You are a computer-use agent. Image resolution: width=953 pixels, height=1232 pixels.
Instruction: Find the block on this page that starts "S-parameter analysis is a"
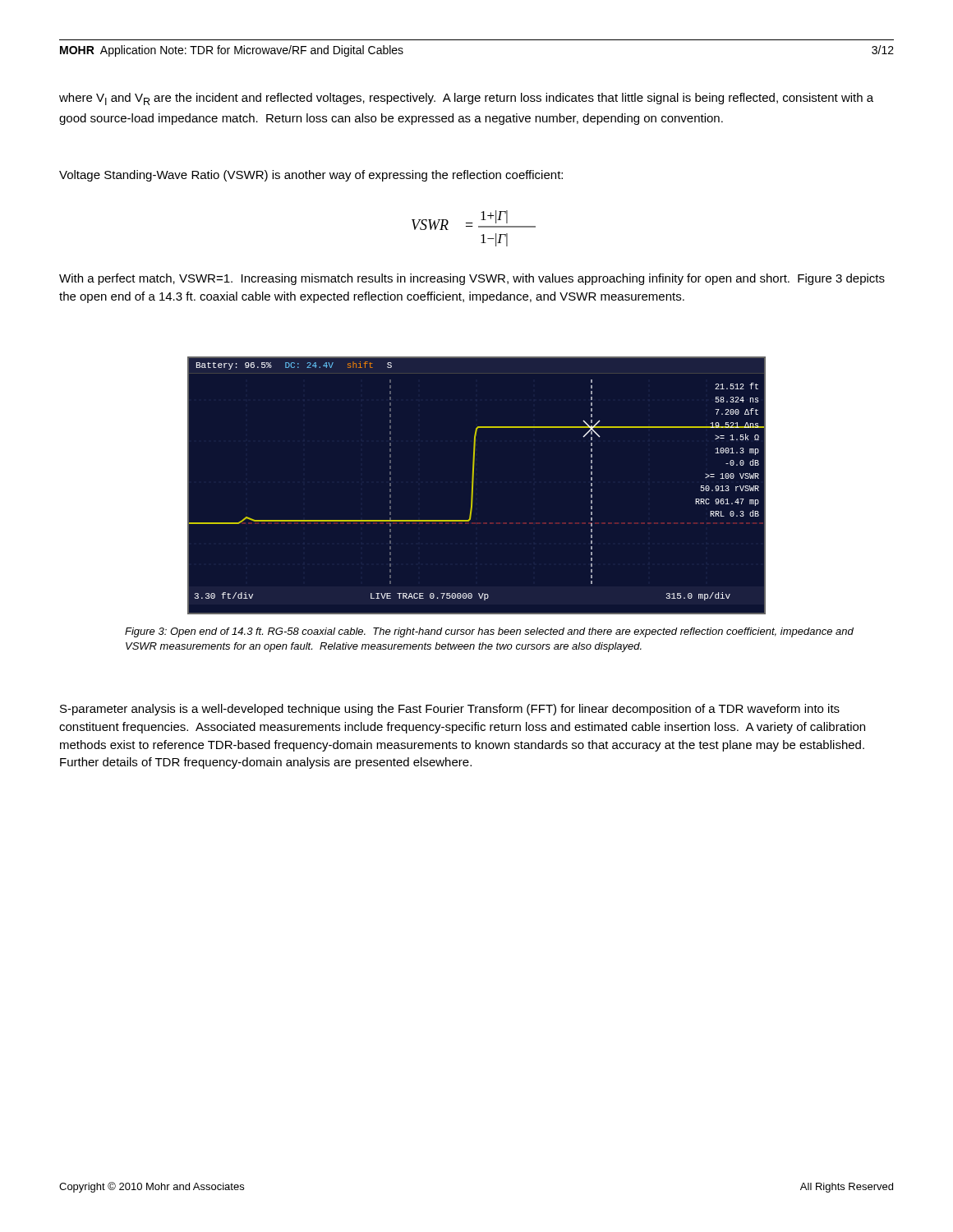click(464, 735)
